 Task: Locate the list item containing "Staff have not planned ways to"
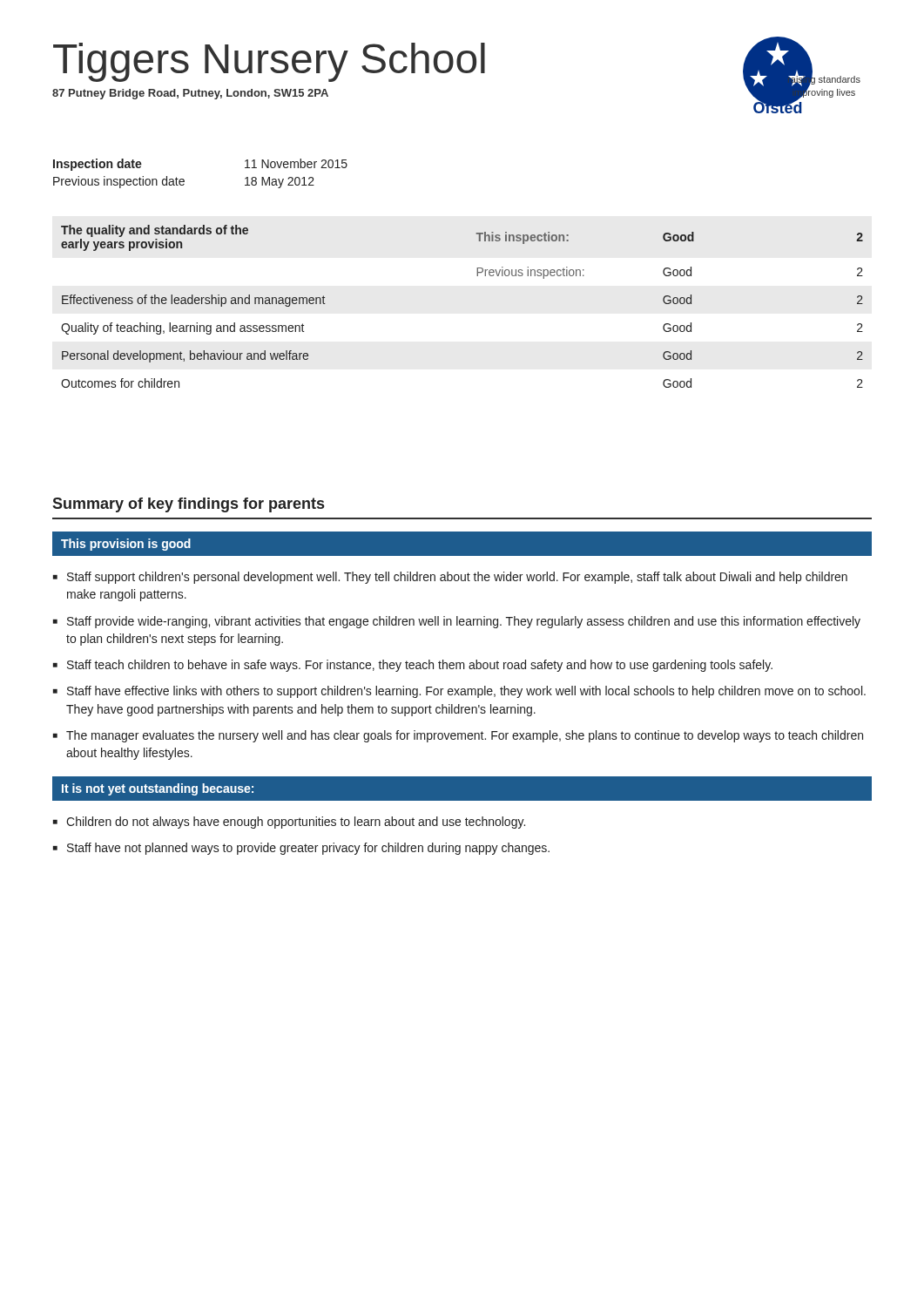click(308, 848)
